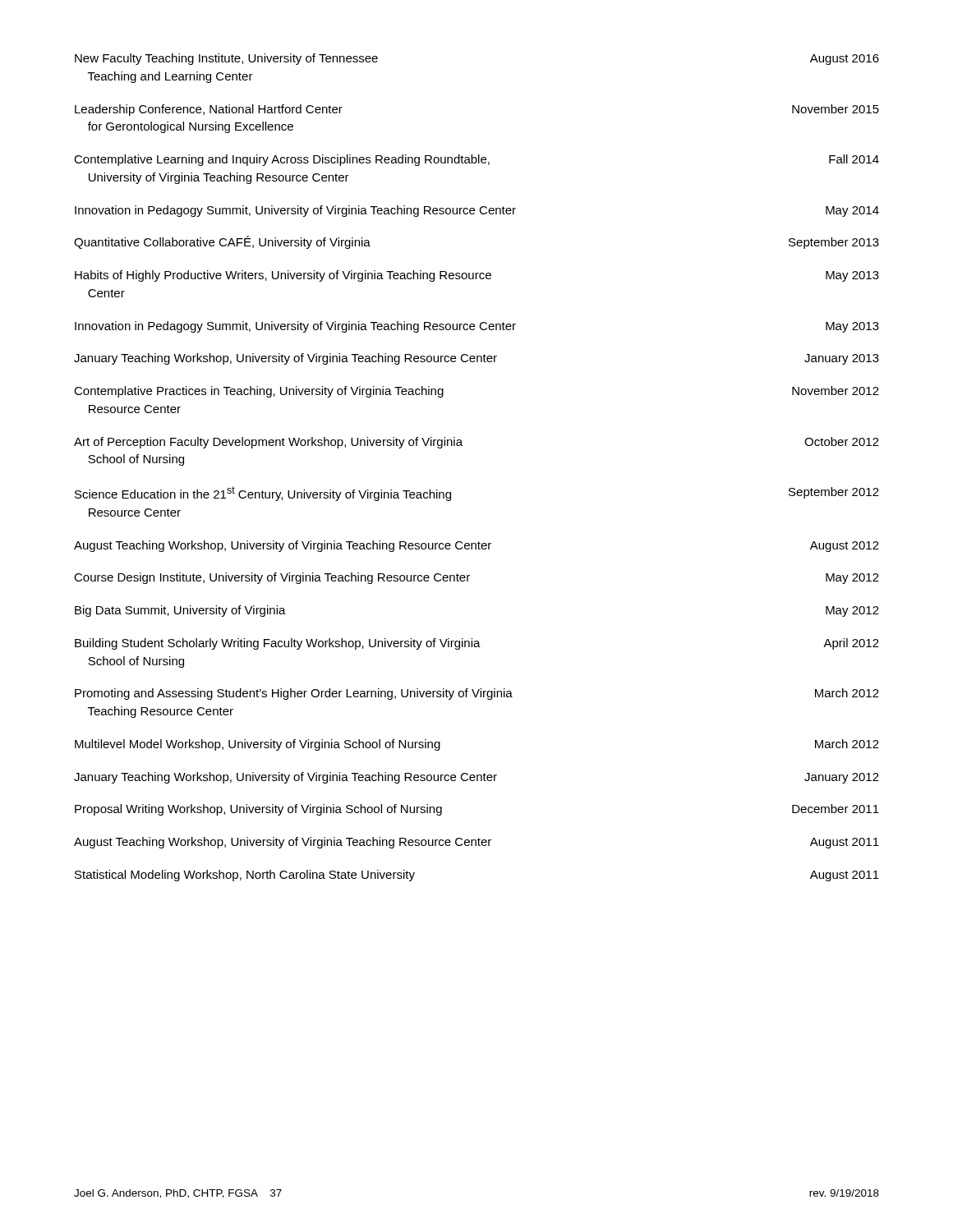Locate the passage starting "Habits of Highly Productive Writers, University of"
This screenshot has width=953, height=1232.
tap(476, 284)
